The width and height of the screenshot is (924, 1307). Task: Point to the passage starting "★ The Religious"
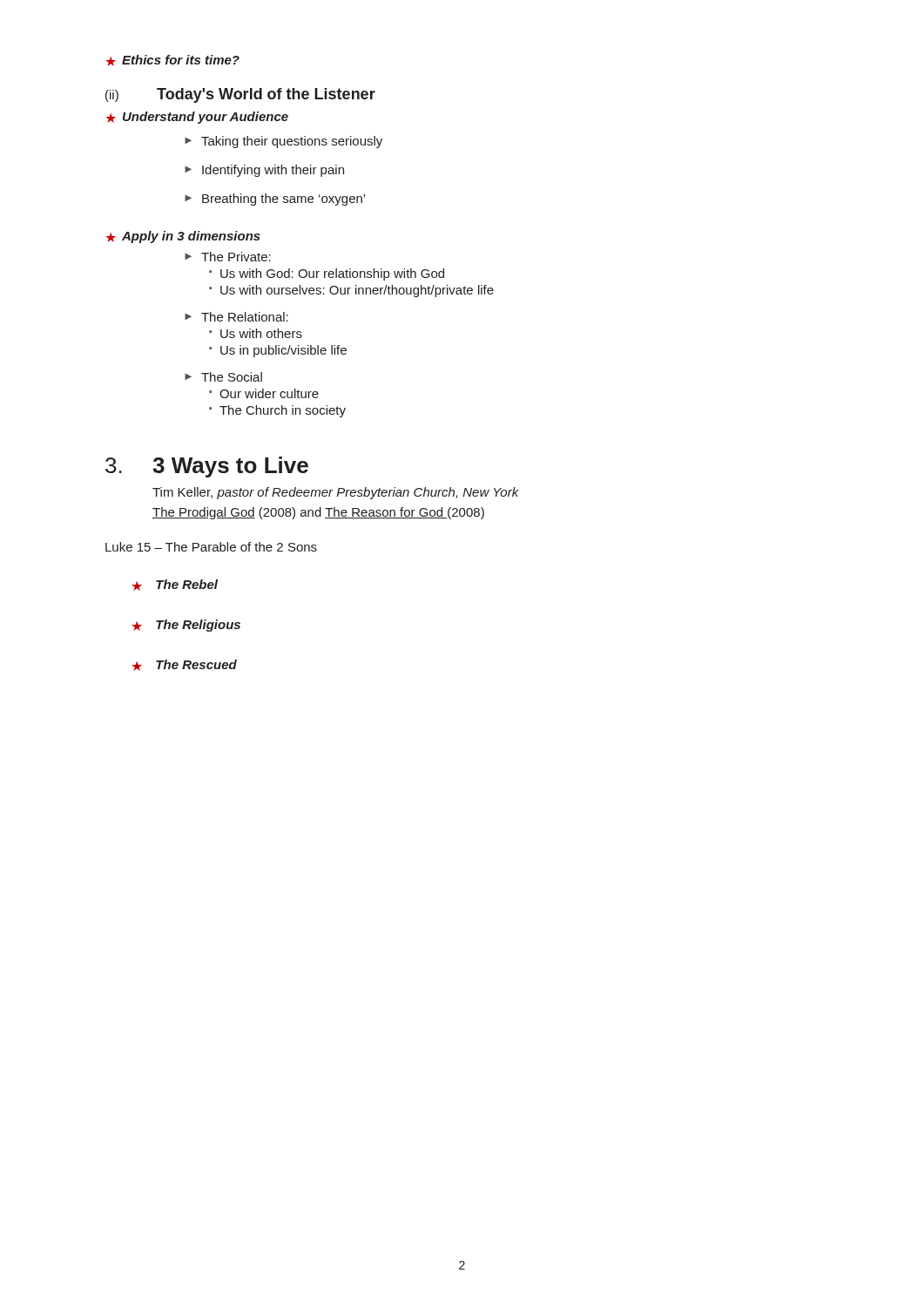[186, 625]
